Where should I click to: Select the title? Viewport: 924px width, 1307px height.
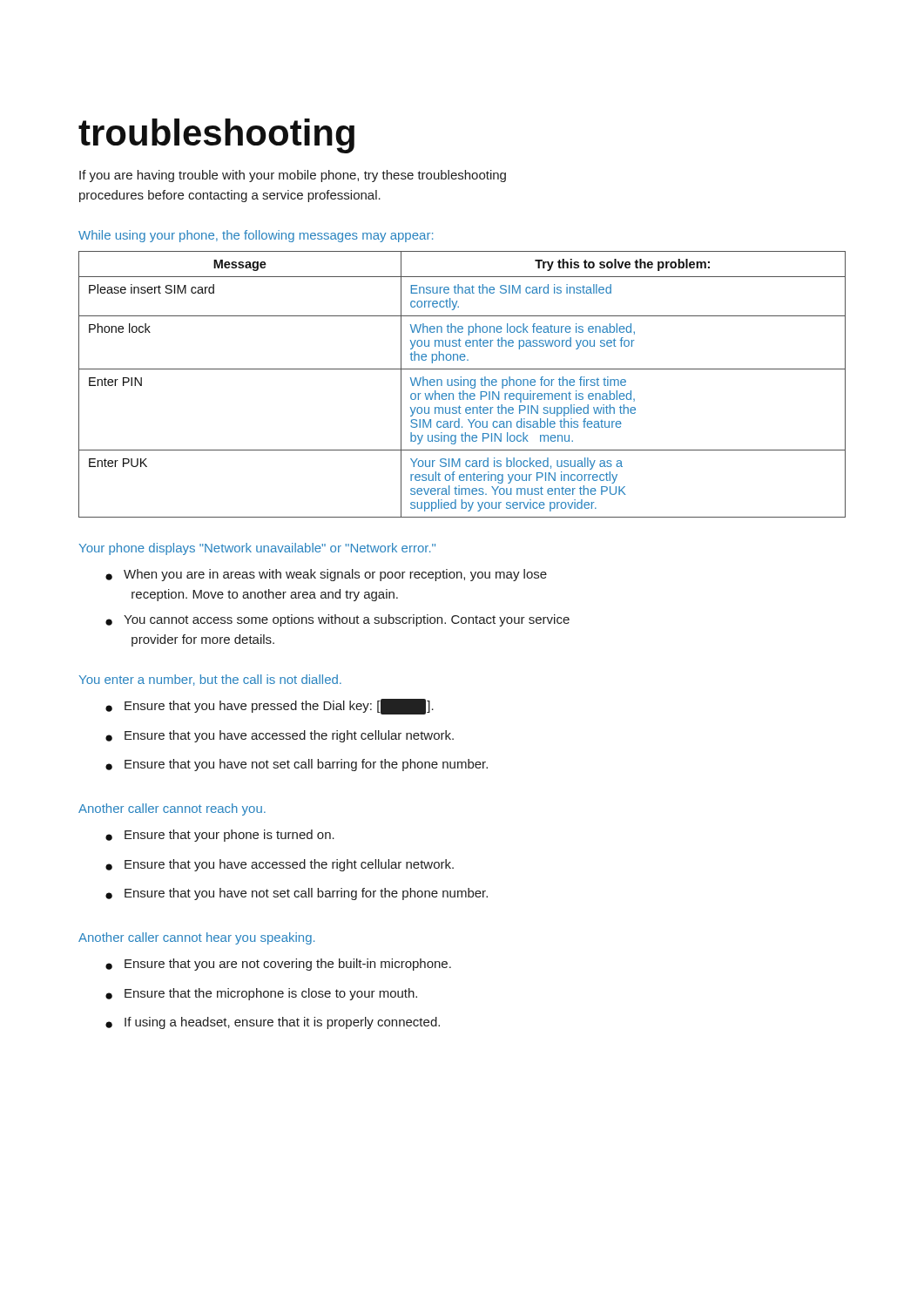pyautogui.click(x=218, y=133)
